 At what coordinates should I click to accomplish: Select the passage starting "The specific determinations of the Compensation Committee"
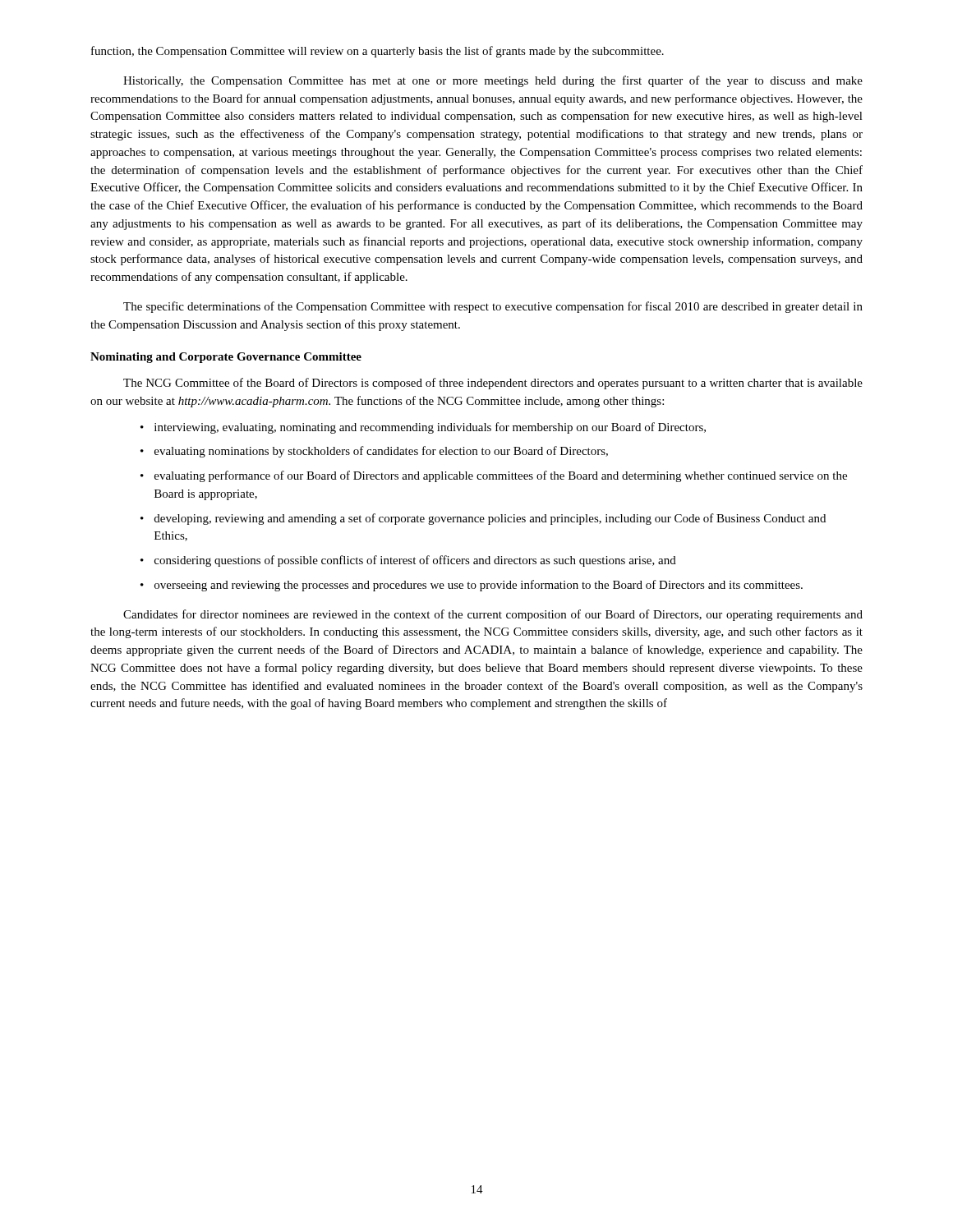pyautogui.click(x=476, y=316)
